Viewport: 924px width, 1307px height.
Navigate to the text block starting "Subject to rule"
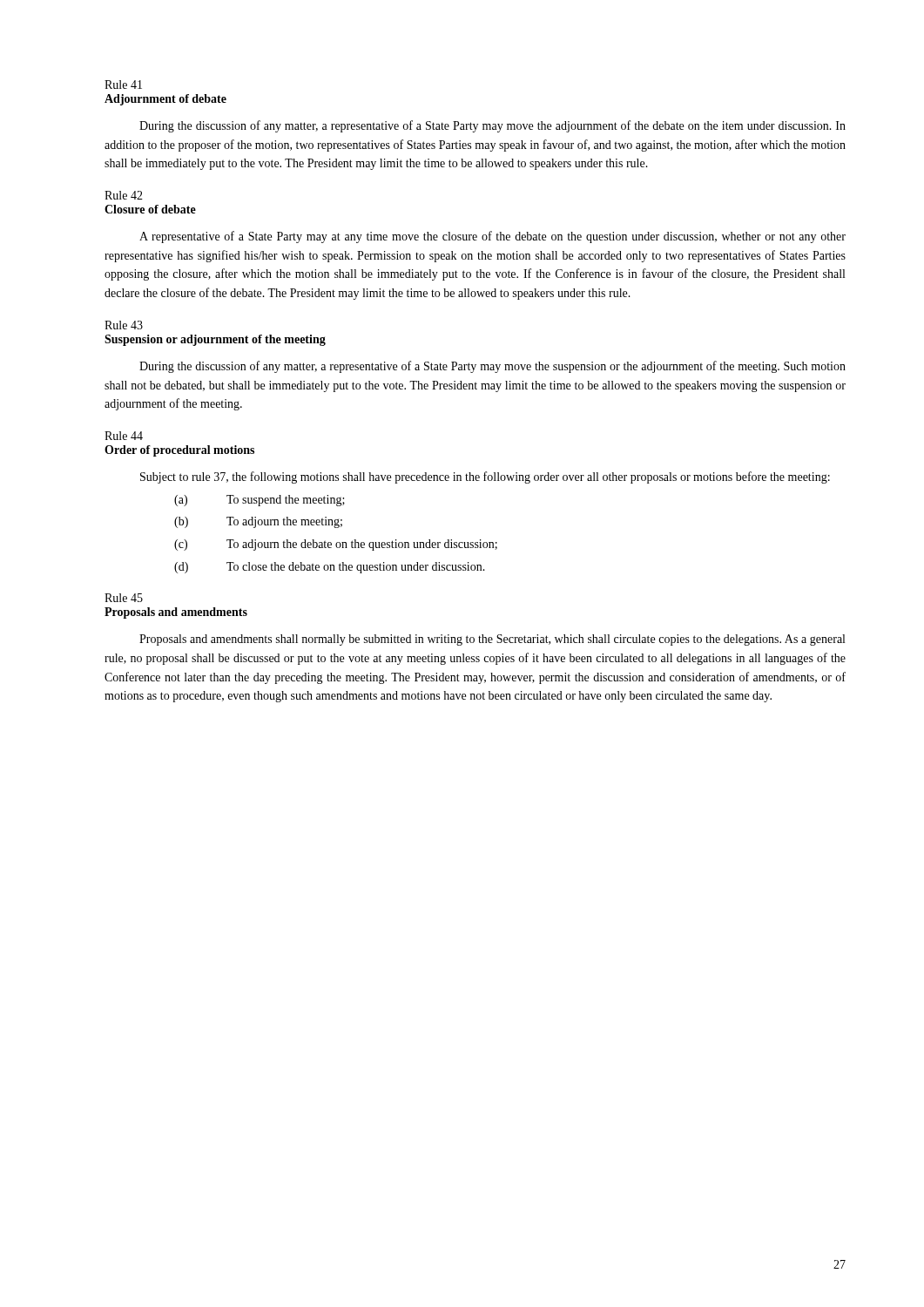(x=475, y=477)
